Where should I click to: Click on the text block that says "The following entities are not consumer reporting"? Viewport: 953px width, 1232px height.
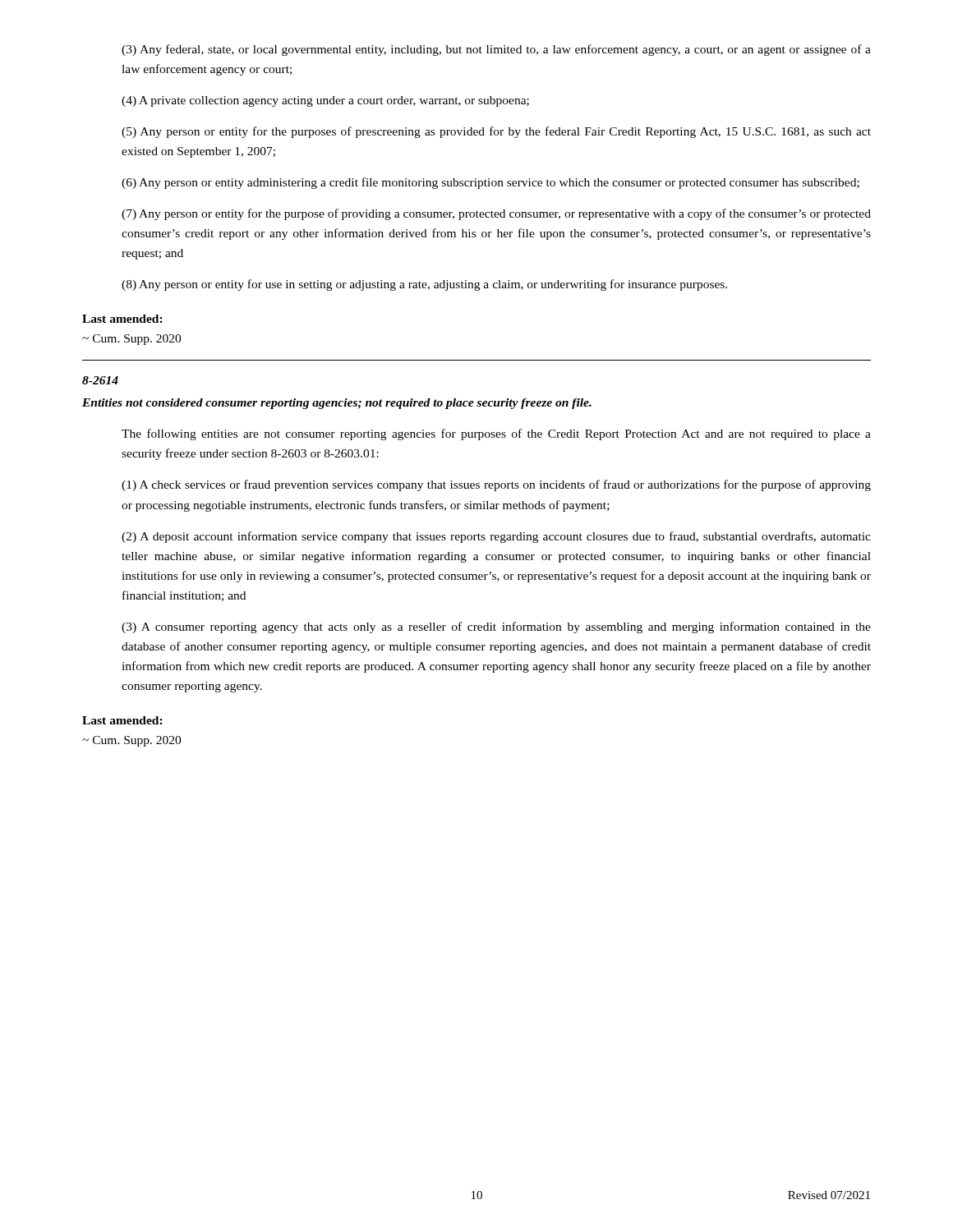[x=496, y=443]
